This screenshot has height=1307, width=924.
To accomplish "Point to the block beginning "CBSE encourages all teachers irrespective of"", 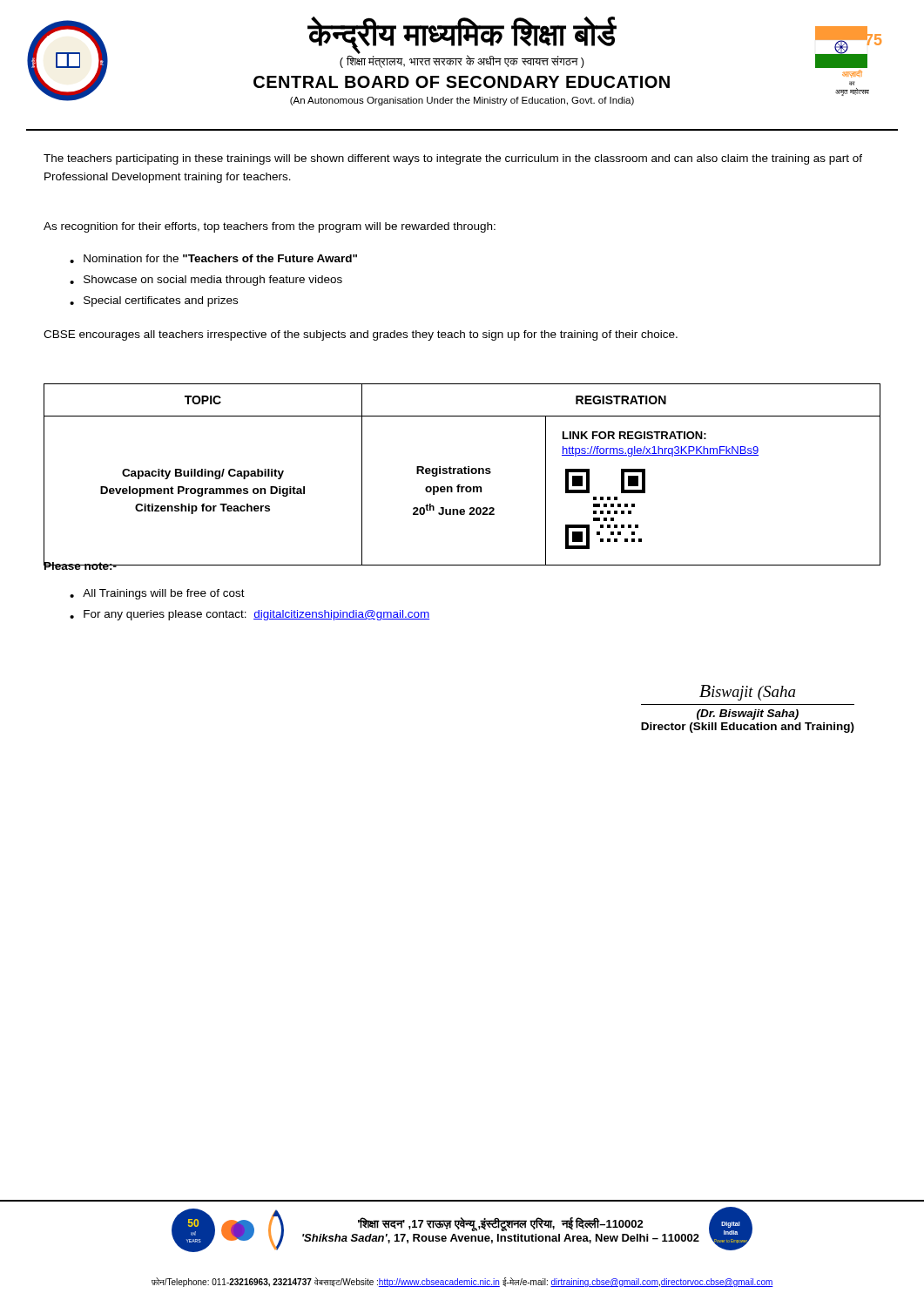I will [x=361, y=334].
